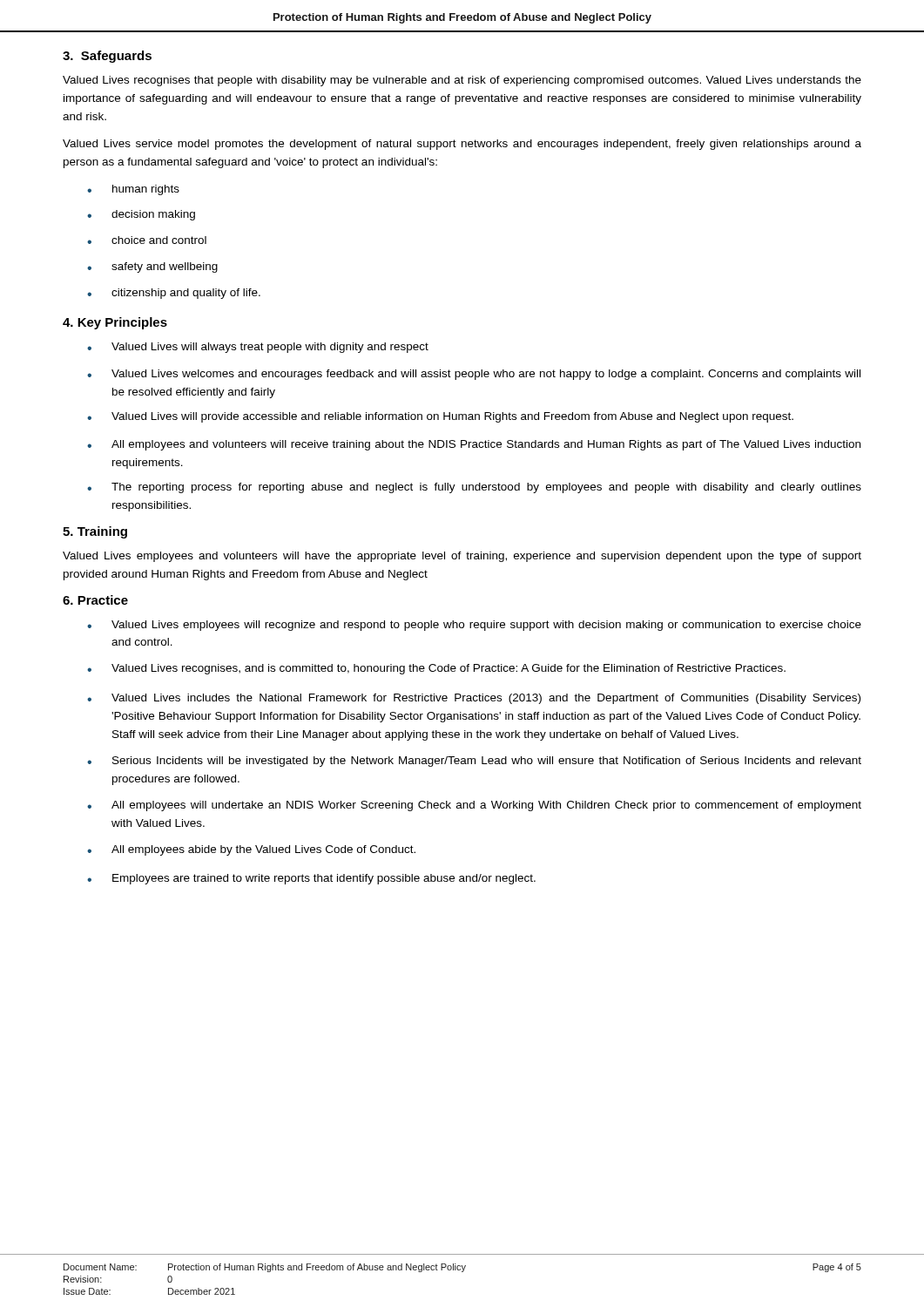Click on the block starting "• choice and control"
This screenshot has height=1307, width=924.
coord(147,240)
